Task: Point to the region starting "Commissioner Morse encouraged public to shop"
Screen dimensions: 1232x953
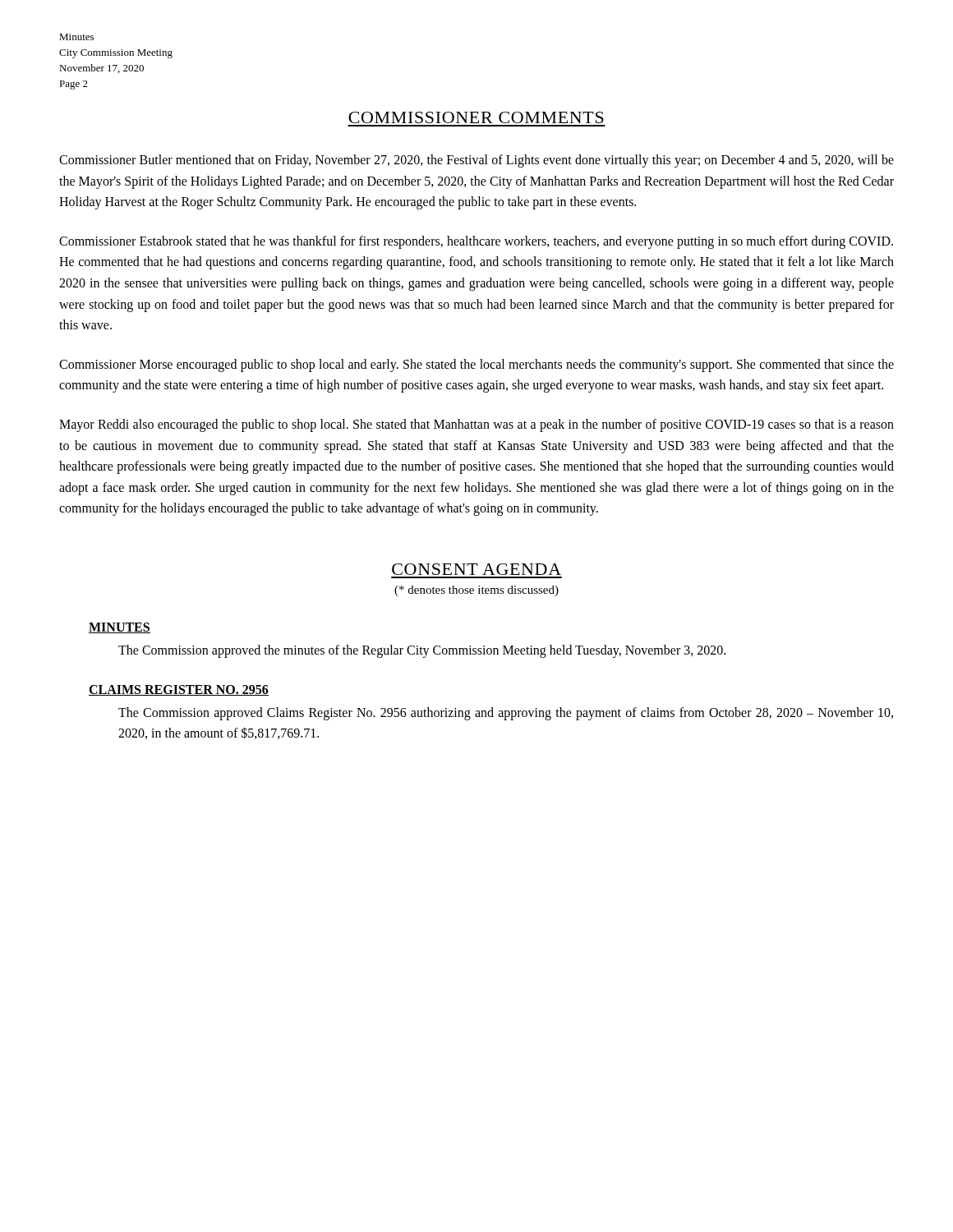Action: (476, 375)
